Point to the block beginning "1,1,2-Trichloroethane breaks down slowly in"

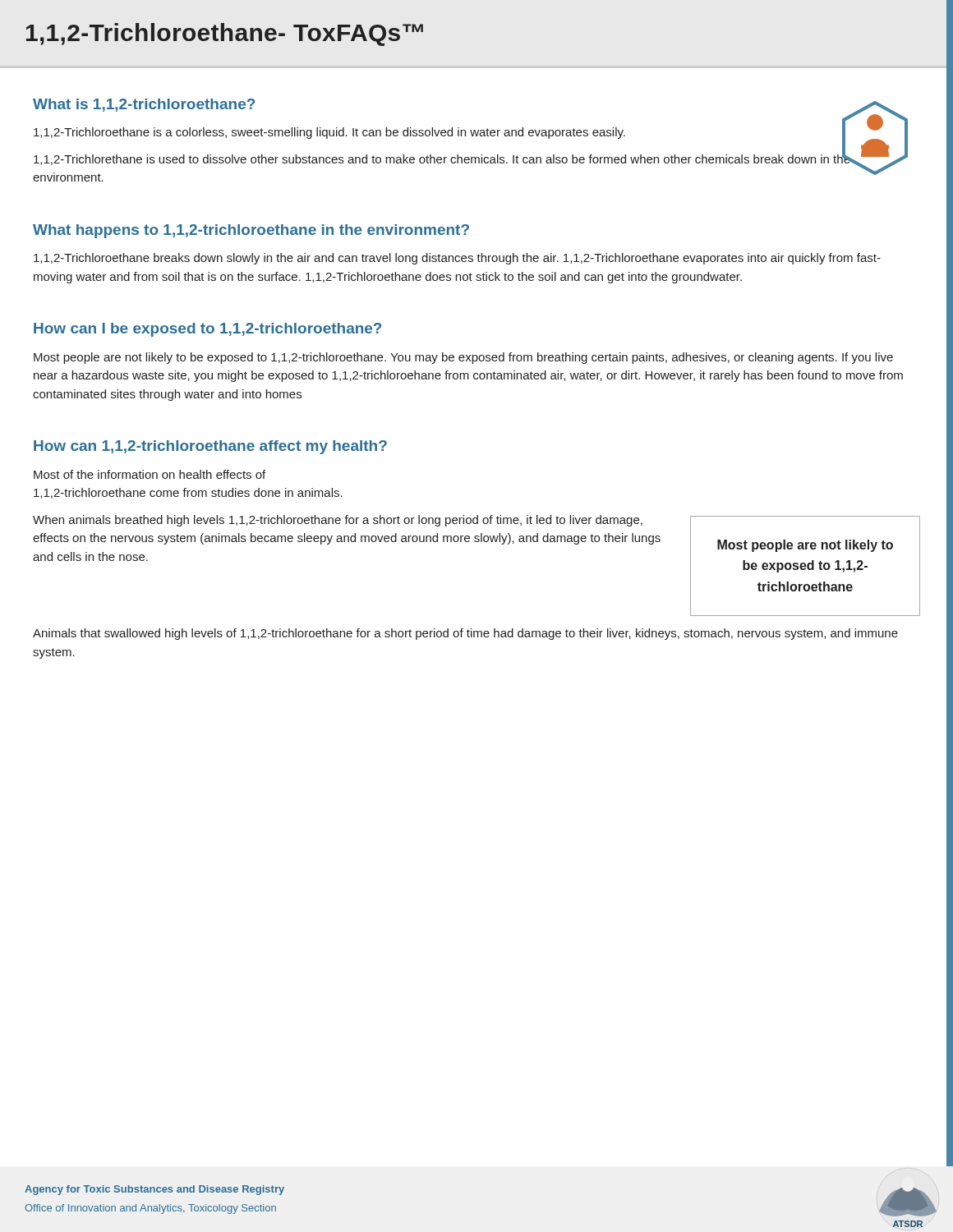[457, 267]
